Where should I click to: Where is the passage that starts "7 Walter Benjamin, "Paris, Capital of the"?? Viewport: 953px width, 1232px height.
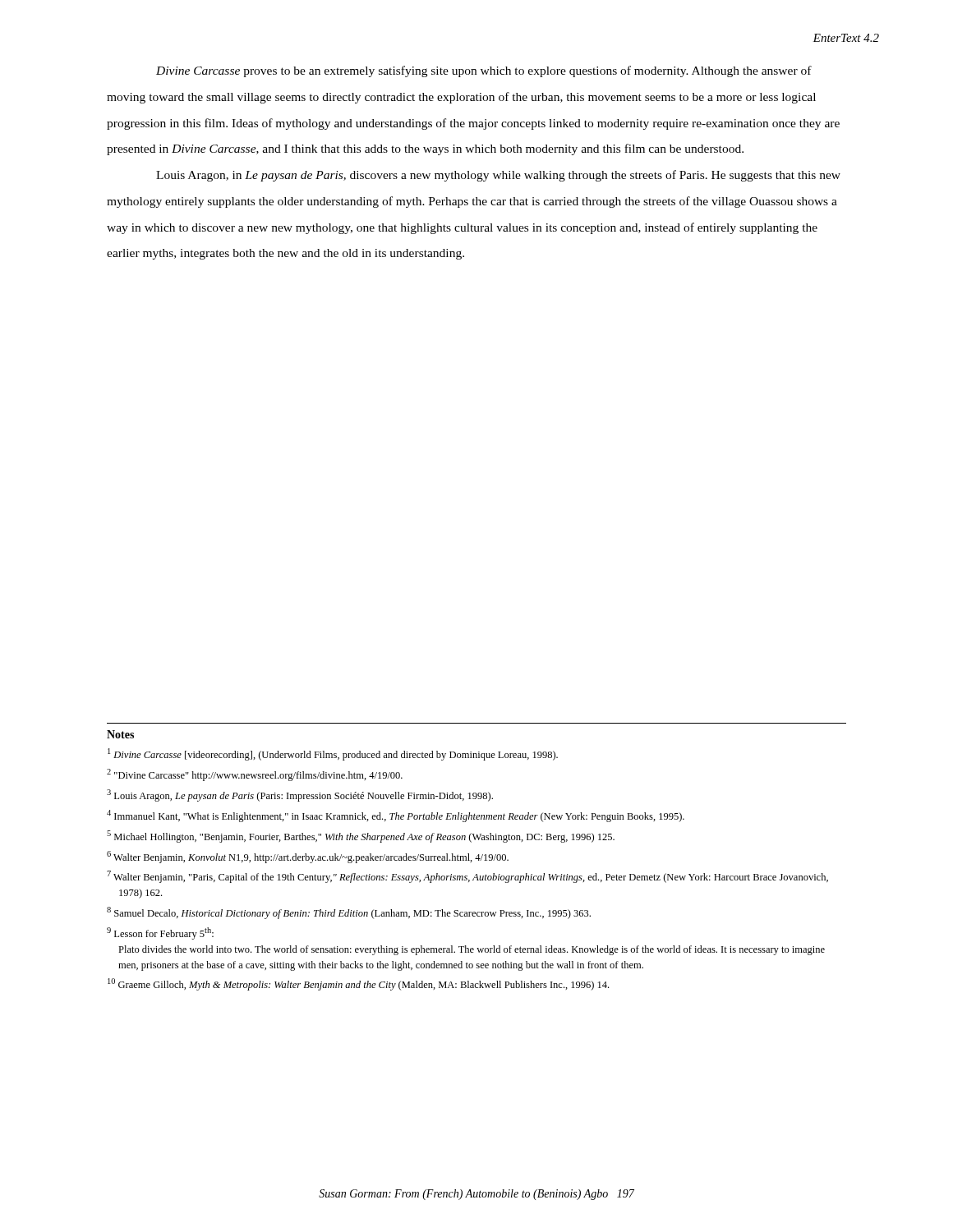point(468,884)
